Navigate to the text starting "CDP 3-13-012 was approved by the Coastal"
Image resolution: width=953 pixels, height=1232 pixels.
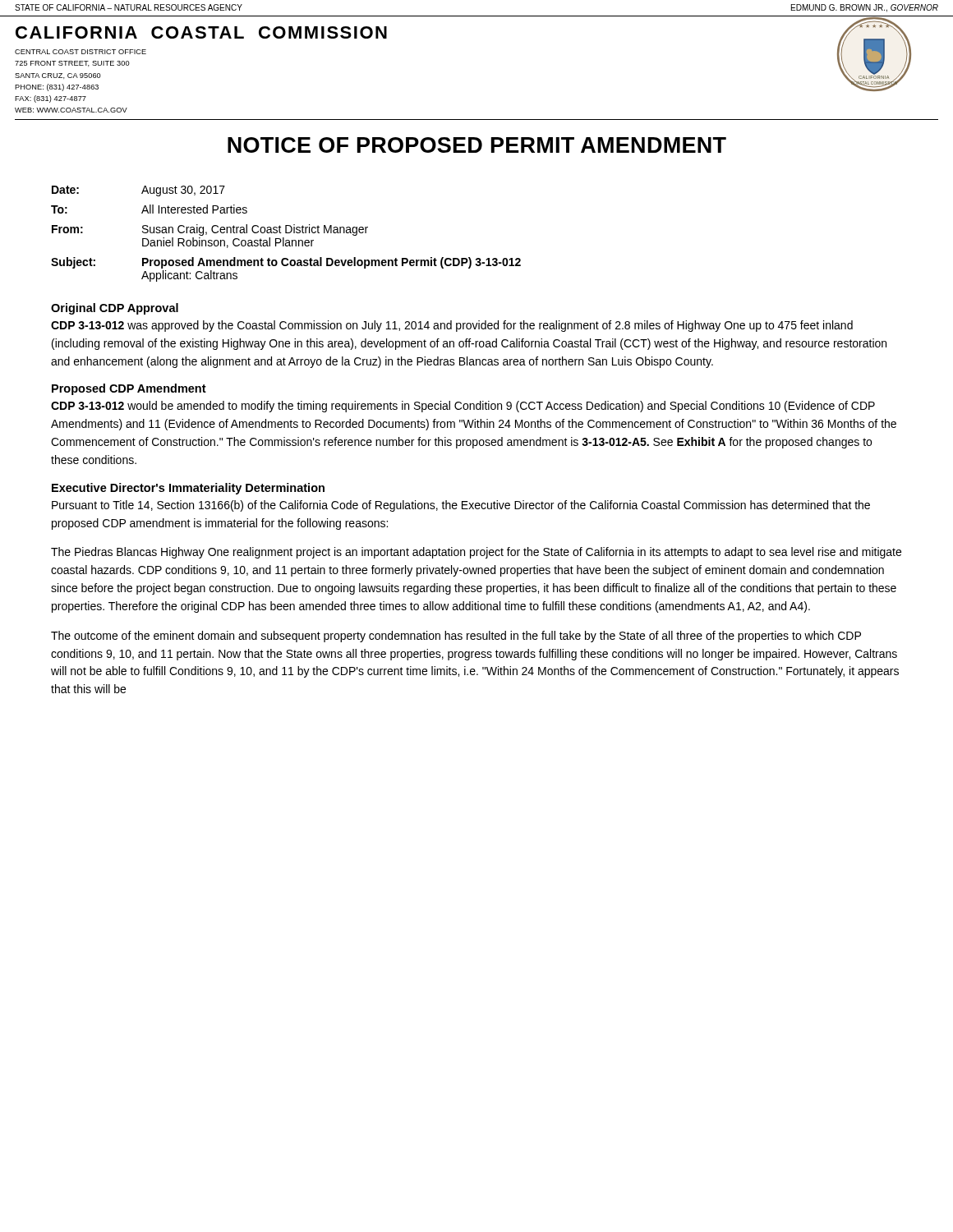pyautogui.click(x=469, y=343)
